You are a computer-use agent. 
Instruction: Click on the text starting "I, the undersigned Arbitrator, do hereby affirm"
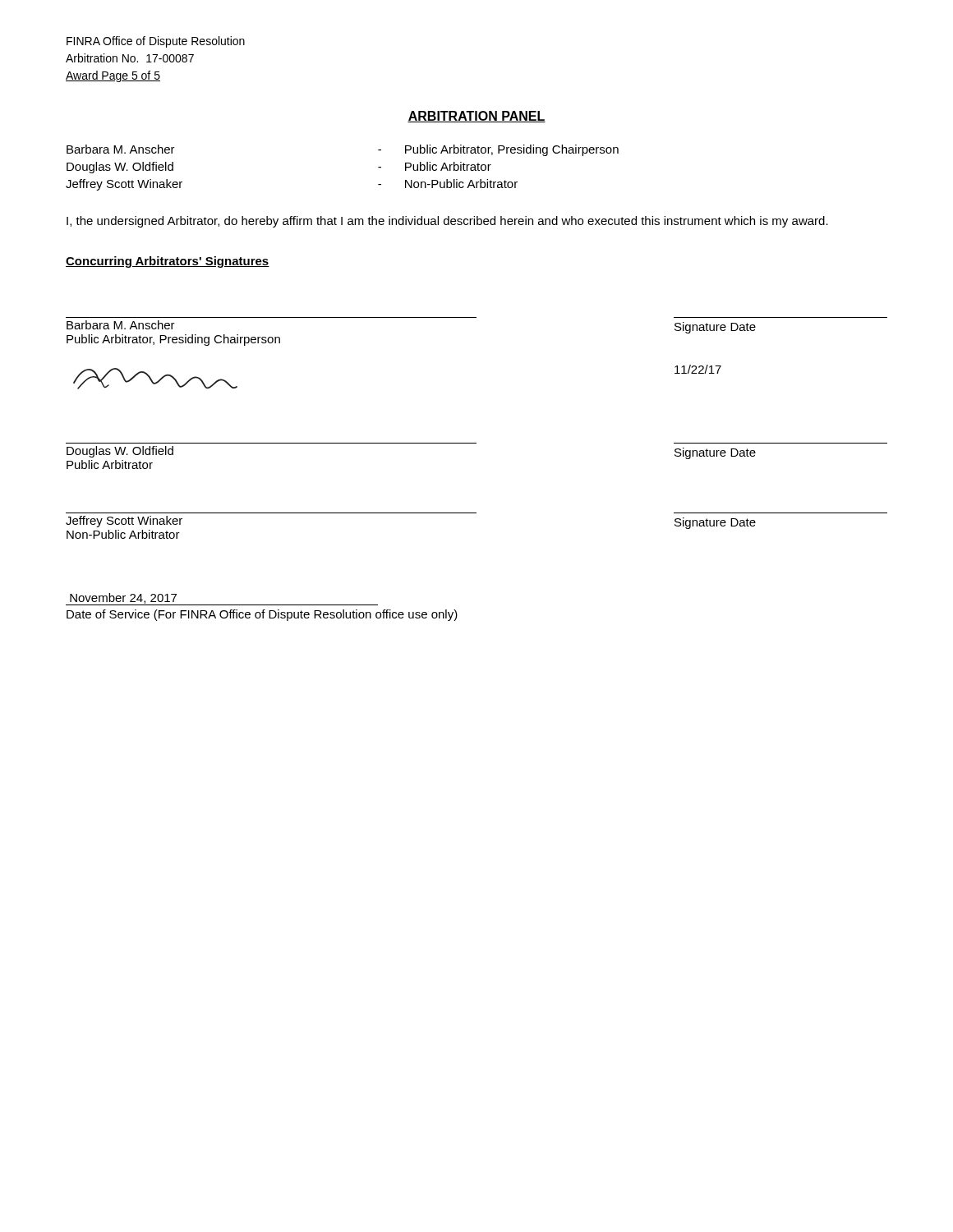[447, 221]
